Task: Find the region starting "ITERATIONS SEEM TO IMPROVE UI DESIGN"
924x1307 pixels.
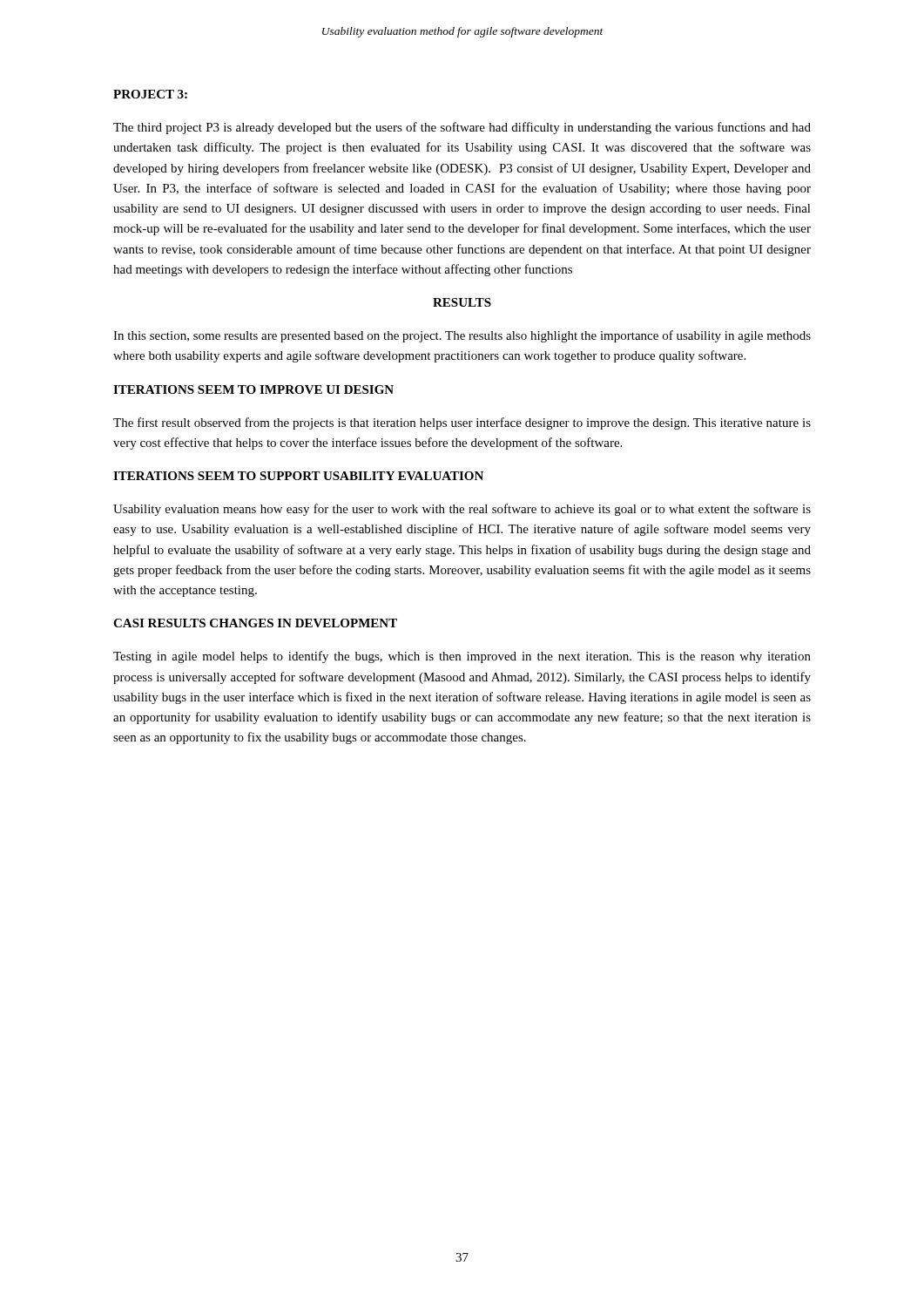Action: (x=253, y=389)
